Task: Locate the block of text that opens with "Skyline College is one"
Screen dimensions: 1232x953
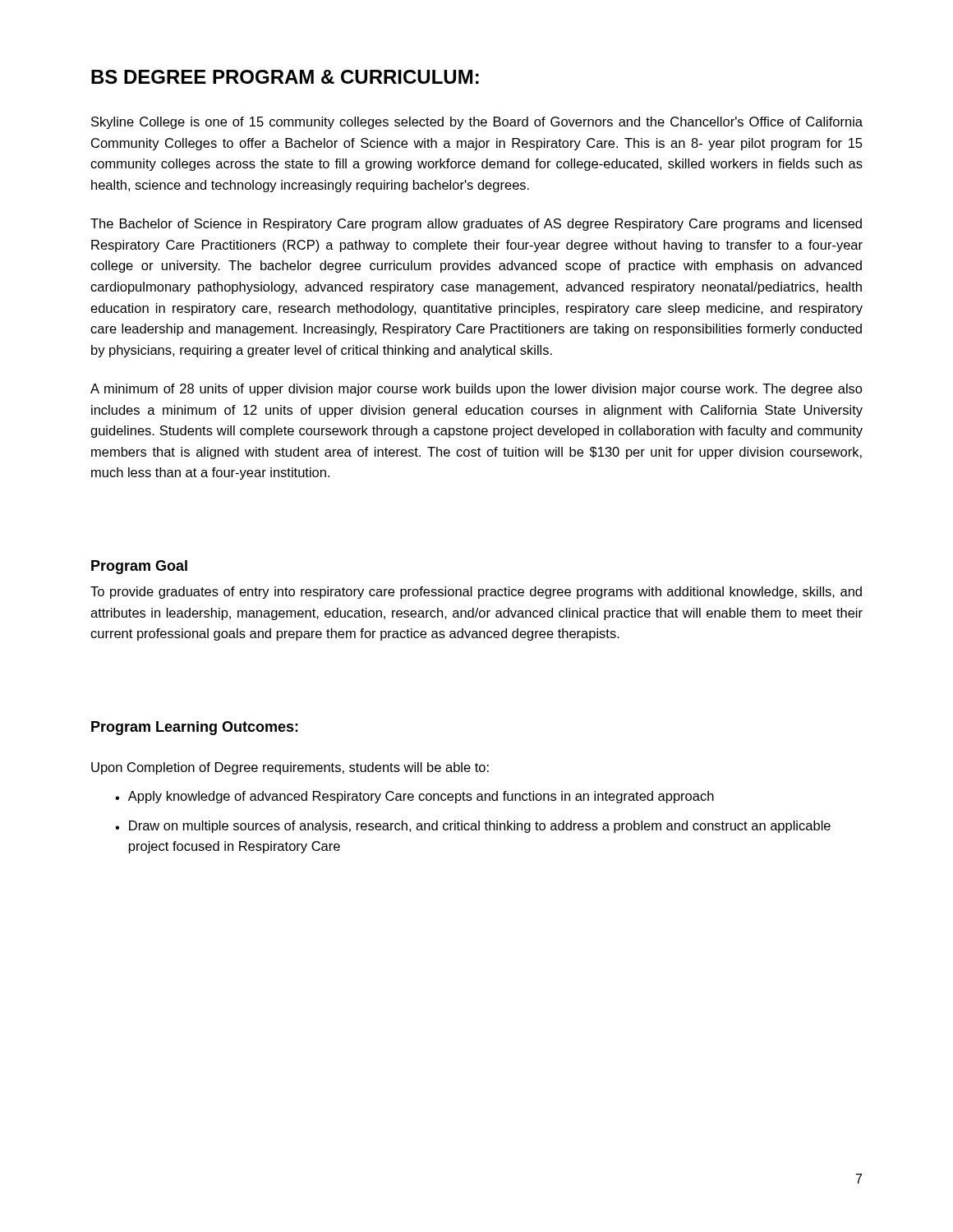Action: coord(476,153)
